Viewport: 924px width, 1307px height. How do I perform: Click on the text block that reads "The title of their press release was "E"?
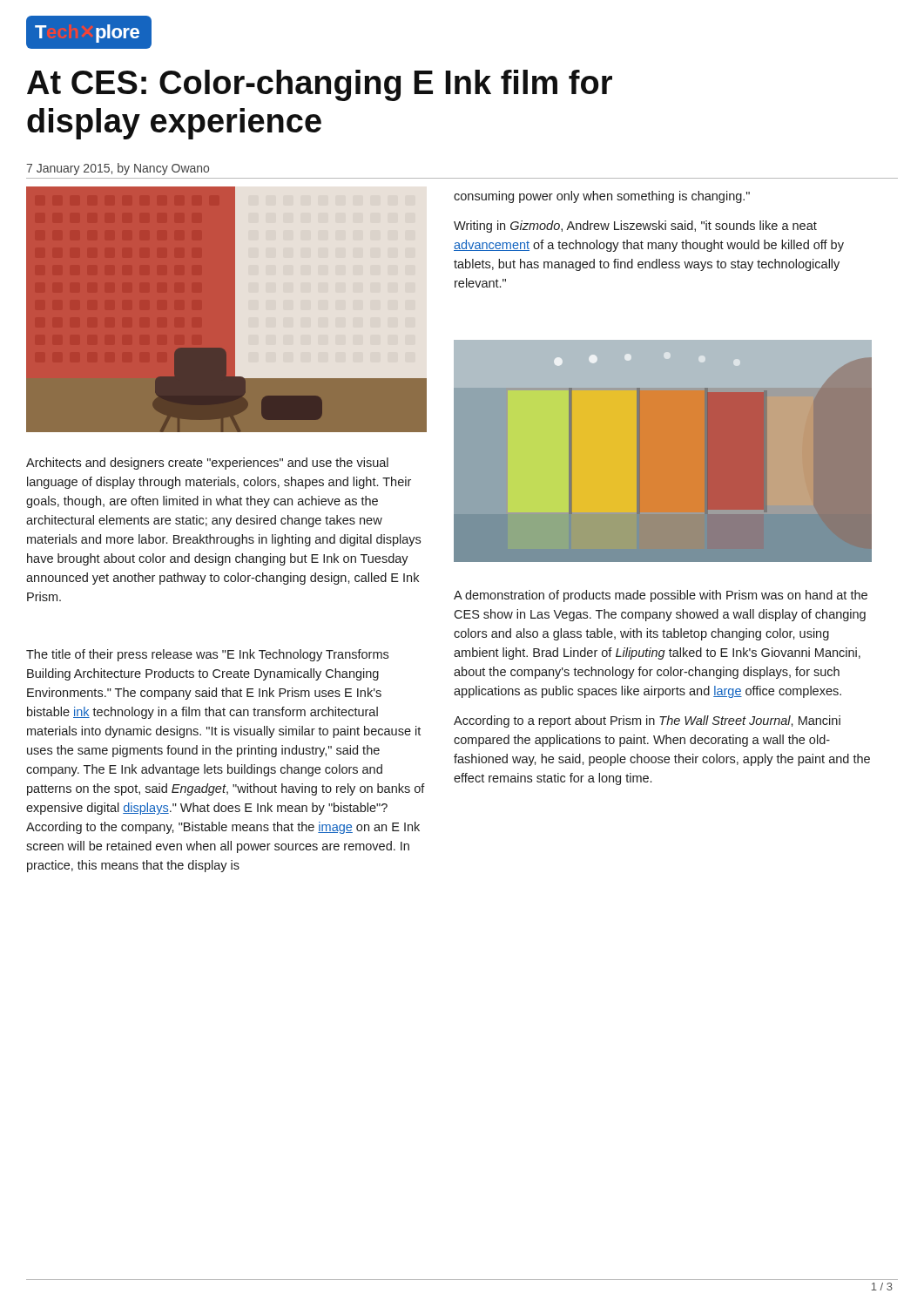[226, 760]
